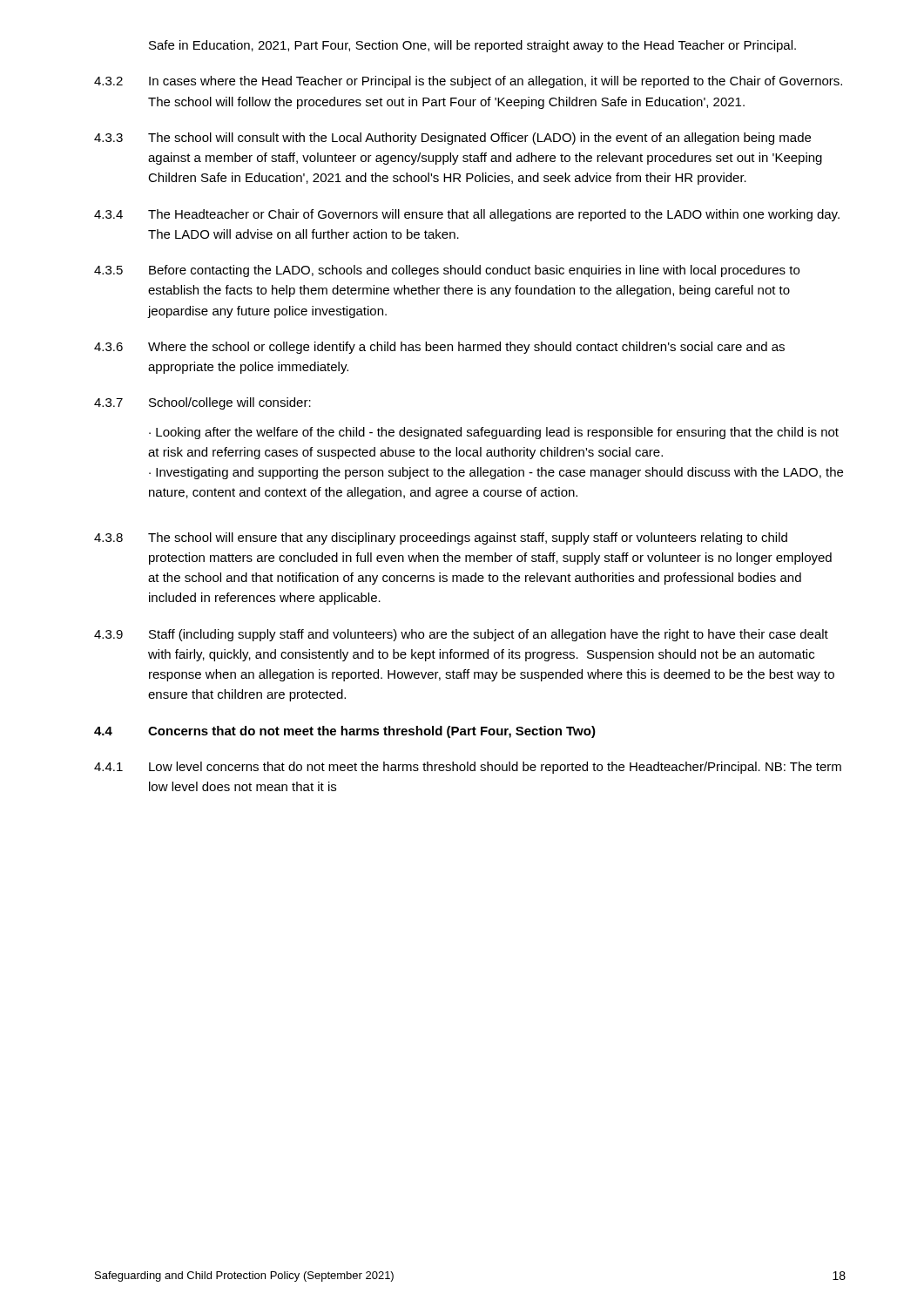
Task: Click on the list item containing "4.4.1 Low level concerns that do"
Action: pos(470,776)
